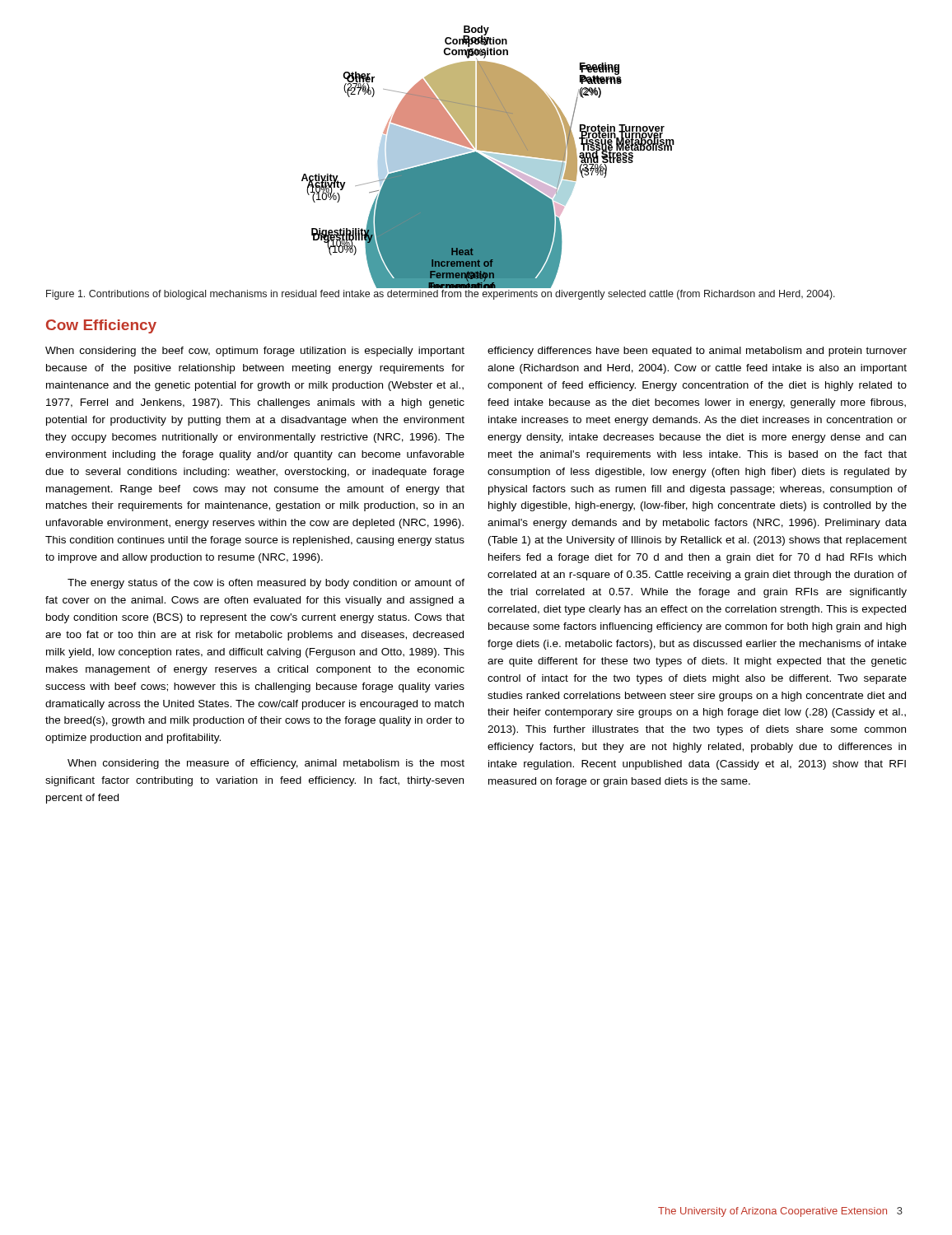The width and height of the screenshot is (952, 1235).
Task: Find the block on this page that starts "efficiency differences have"
Action: click(697, 566)
